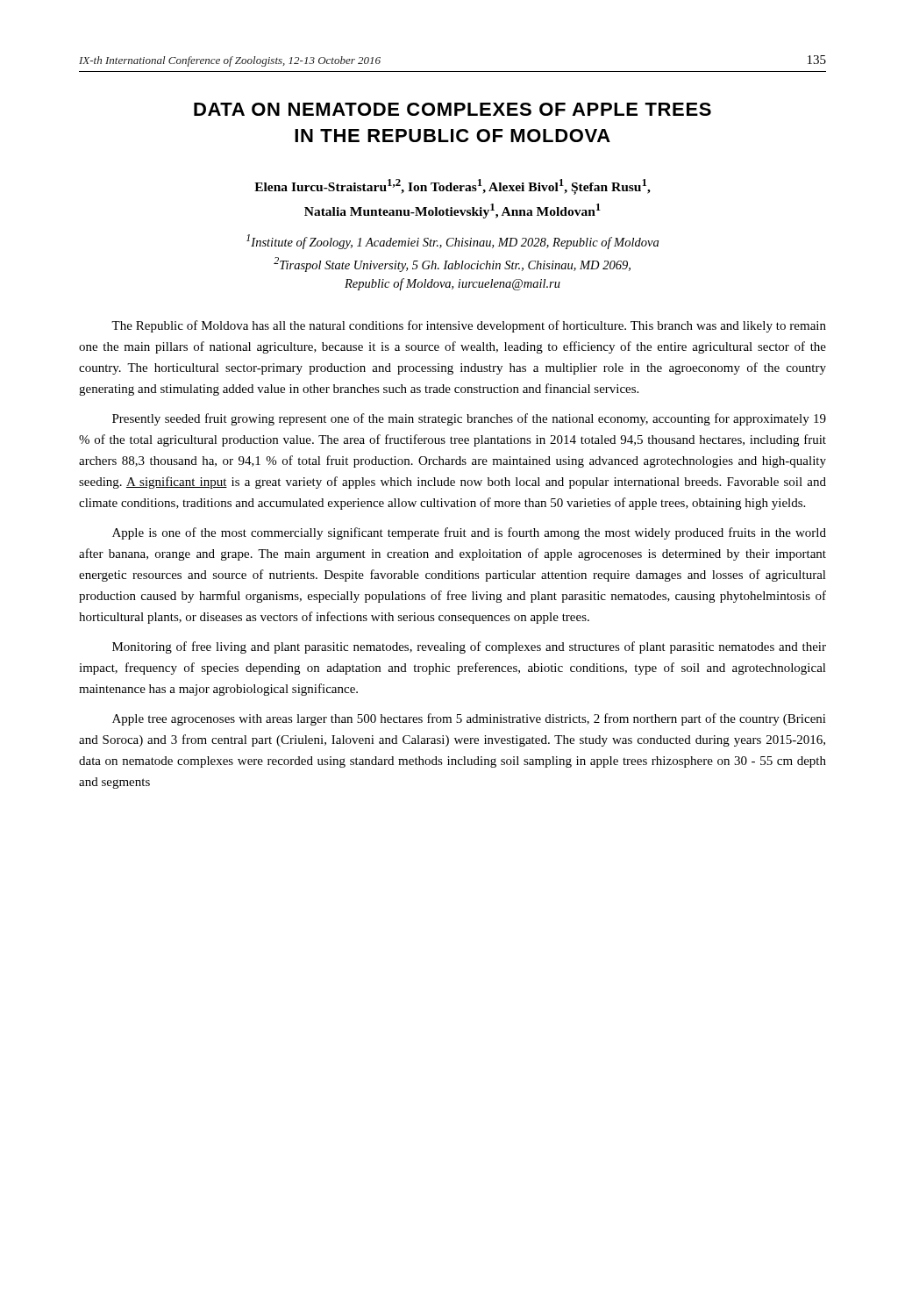Click the passage that begins "Elena Iurcu-Straistaru1,2, Ion Toderas1, Alexei Bivol1, Ștefan"
The height and width of the screenshot is (1316, 905).
(x=452, y=197)
